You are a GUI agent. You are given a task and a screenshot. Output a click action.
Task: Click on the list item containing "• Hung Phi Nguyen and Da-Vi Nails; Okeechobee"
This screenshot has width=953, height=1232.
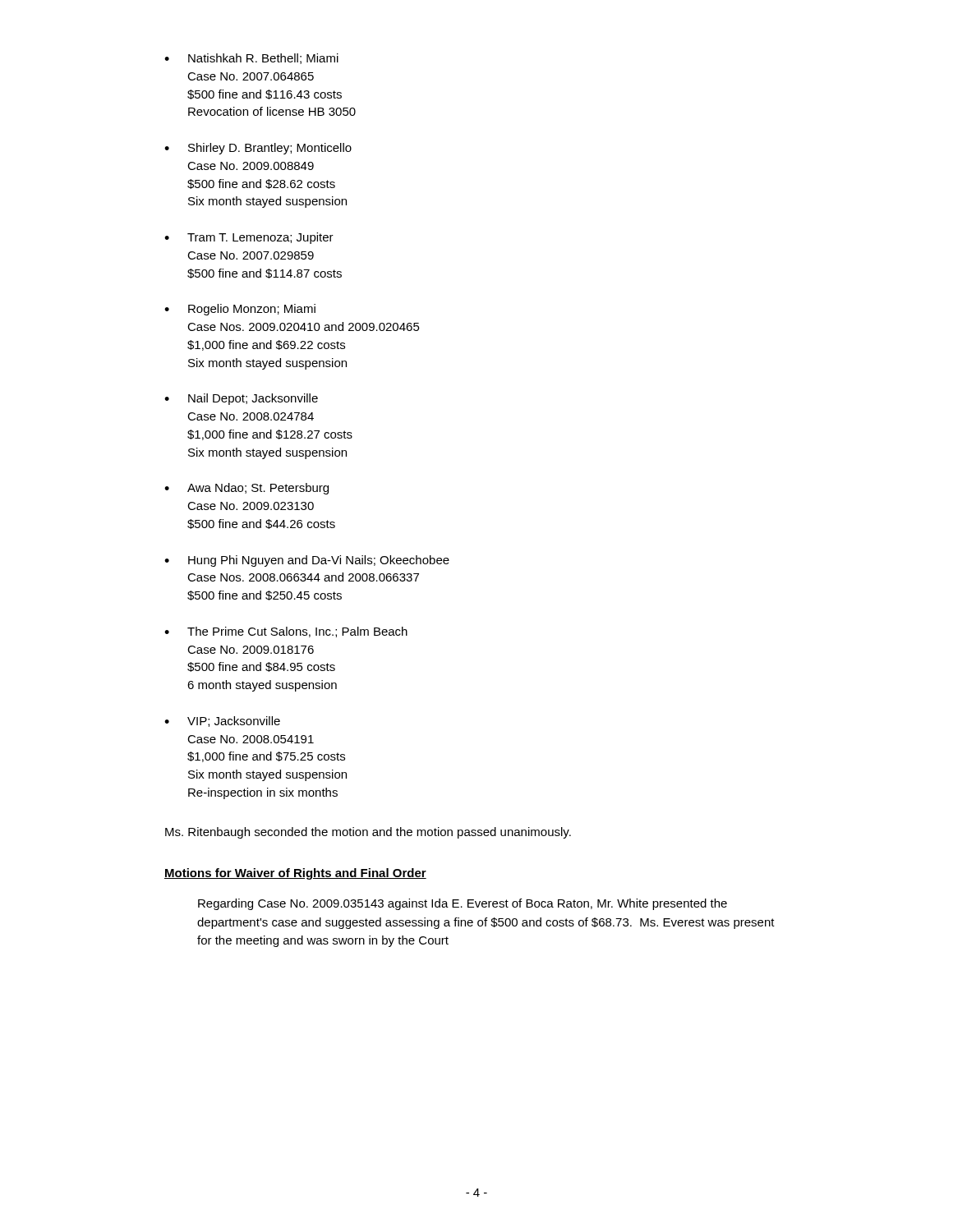307,578
